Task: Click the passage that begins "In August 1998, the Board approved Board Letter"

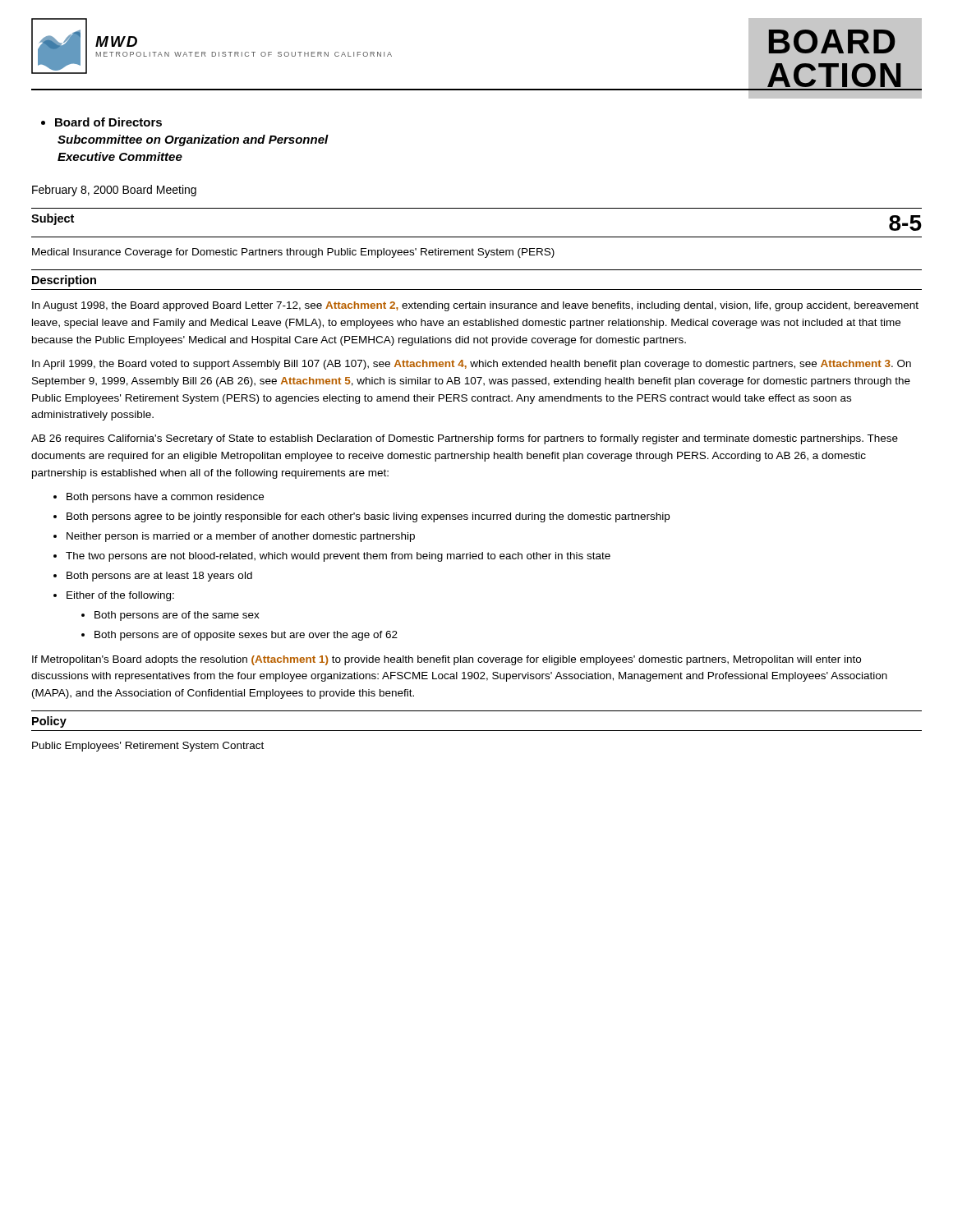Action: coord(475,322)
